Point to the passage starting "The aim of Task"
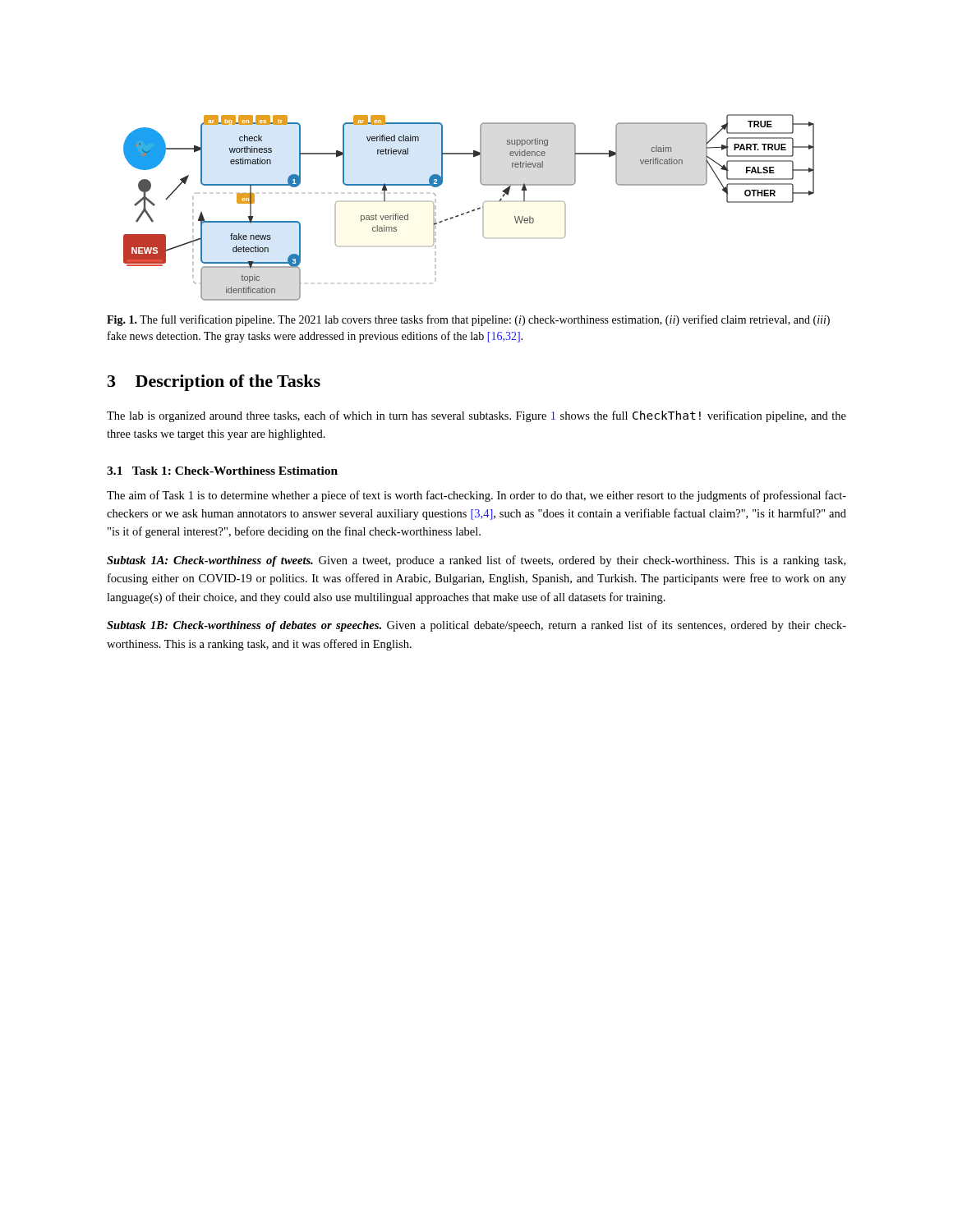The image size is (953, 1232). coord(476,513)
